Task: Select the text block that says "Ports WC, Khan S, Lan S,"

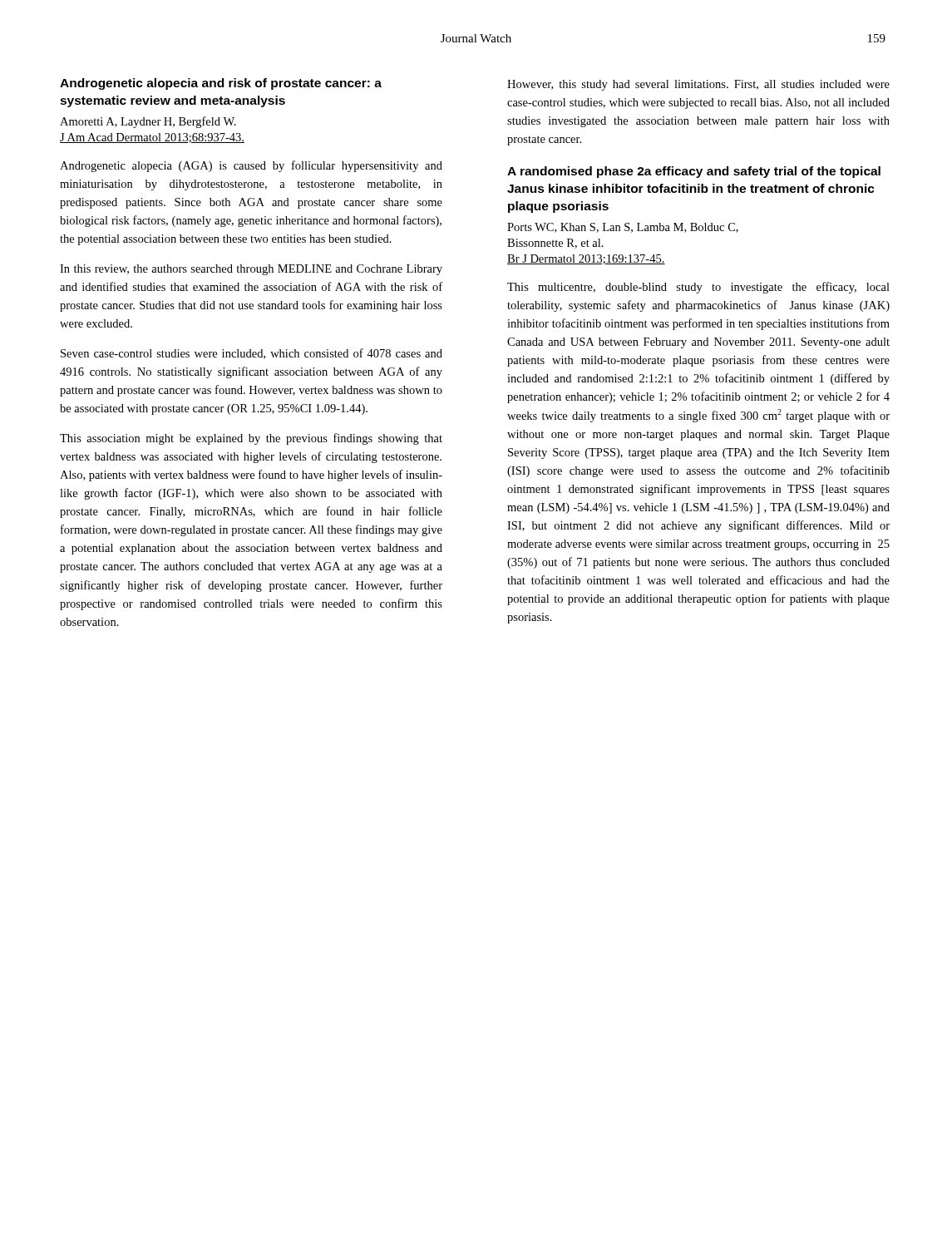Action: click(623, 227)
